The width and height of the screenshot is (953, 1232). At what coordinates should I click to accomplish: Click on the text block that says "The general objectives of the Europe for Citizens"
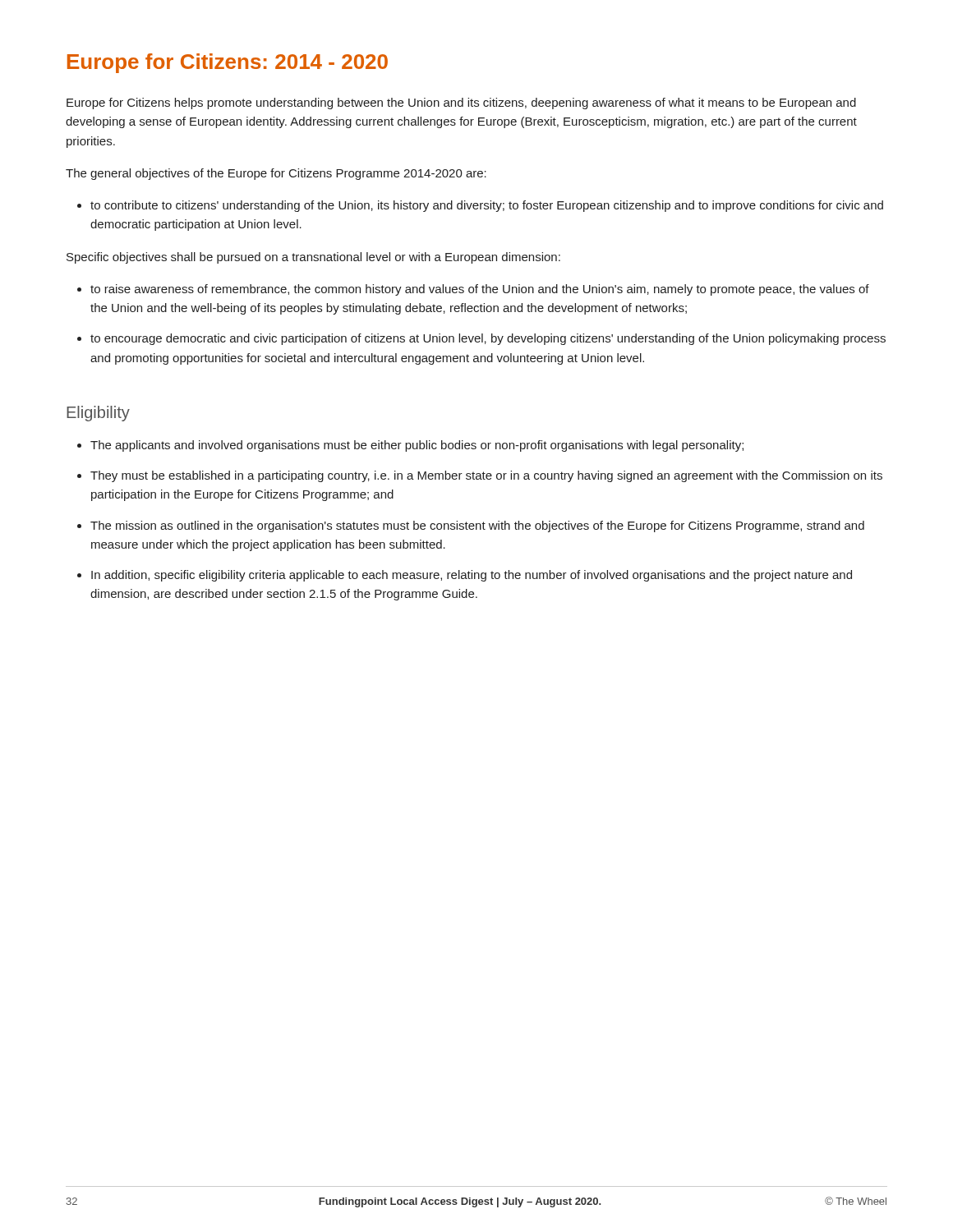tap(276, 173)
